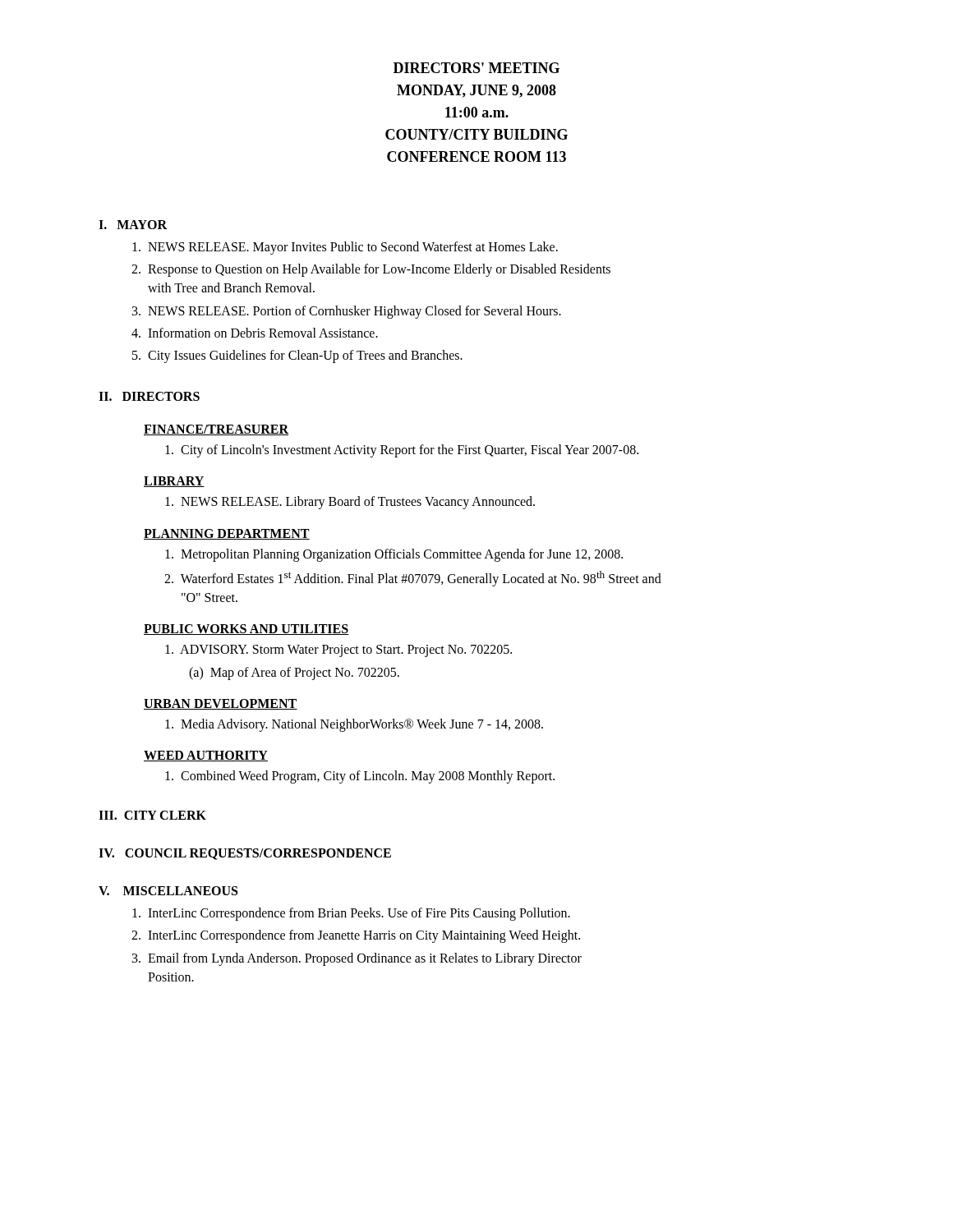Click on the list item that says "3. Email from"
This screenshot has width=953, height=1232.
tap(356, 967)
